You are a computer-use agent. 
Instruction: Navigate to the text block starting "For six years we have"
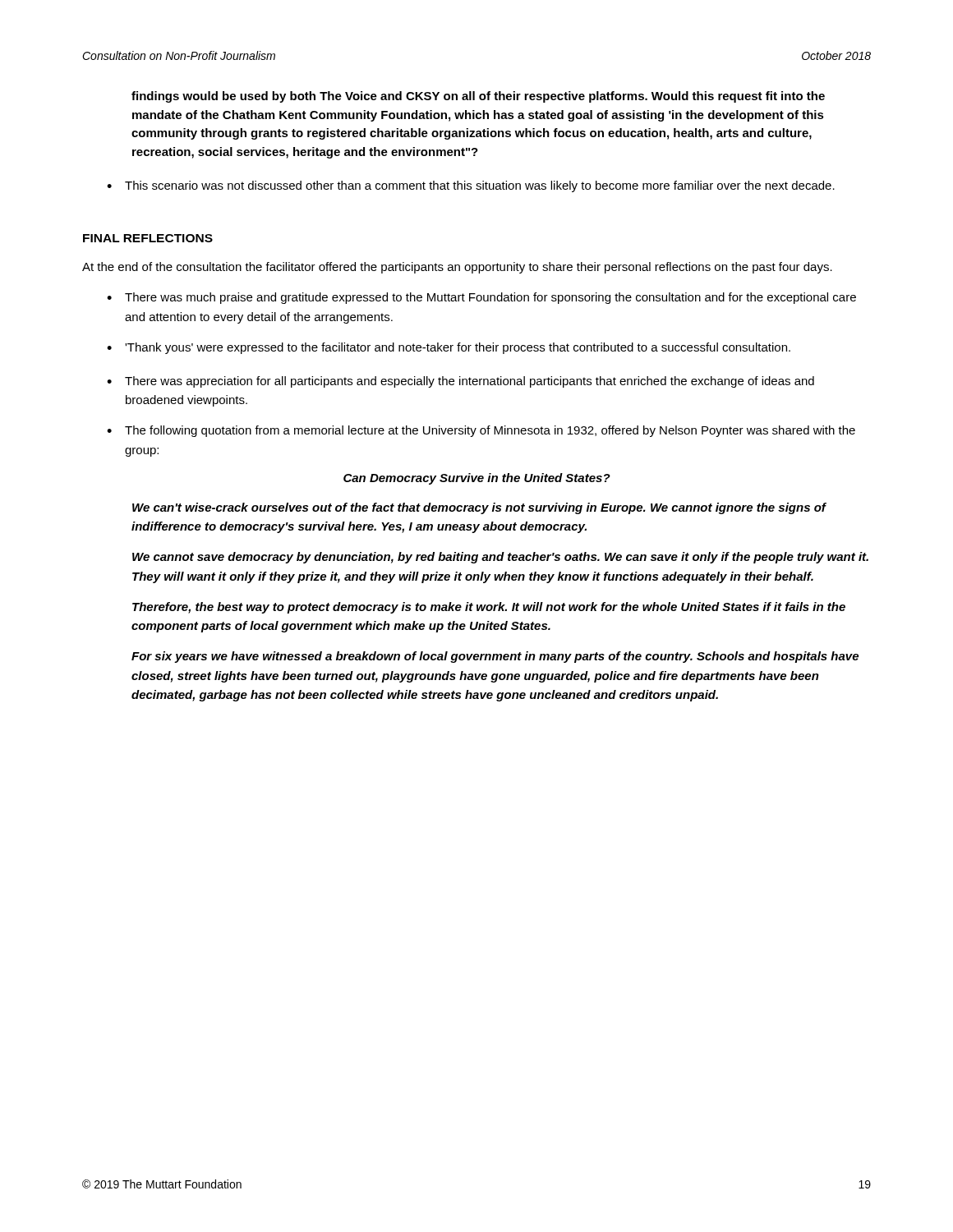pos(495,675)
